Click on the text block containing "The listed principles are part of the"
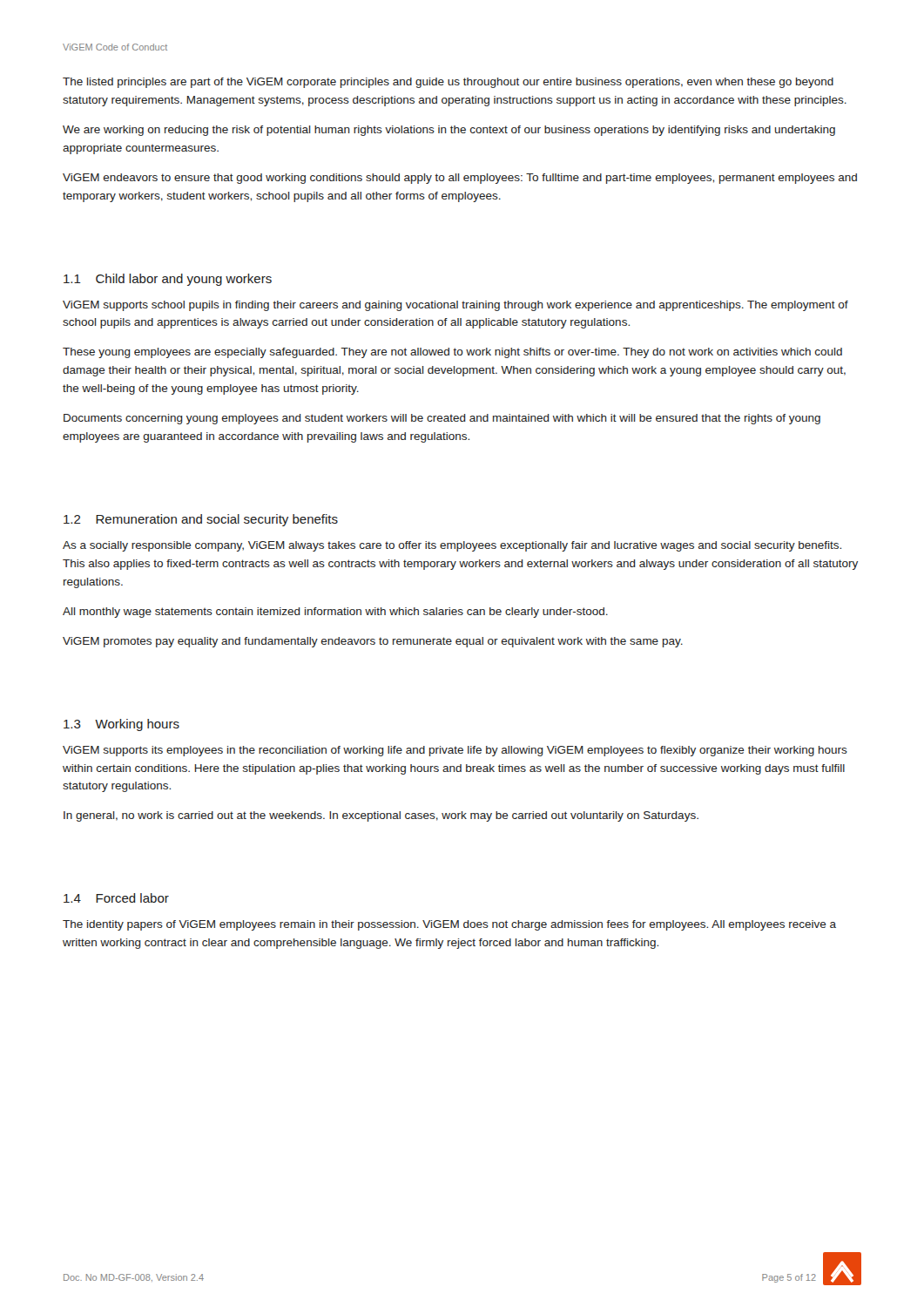Image resolution: width=924 pixels, height=1307 pixels. (x=455, y=91)
